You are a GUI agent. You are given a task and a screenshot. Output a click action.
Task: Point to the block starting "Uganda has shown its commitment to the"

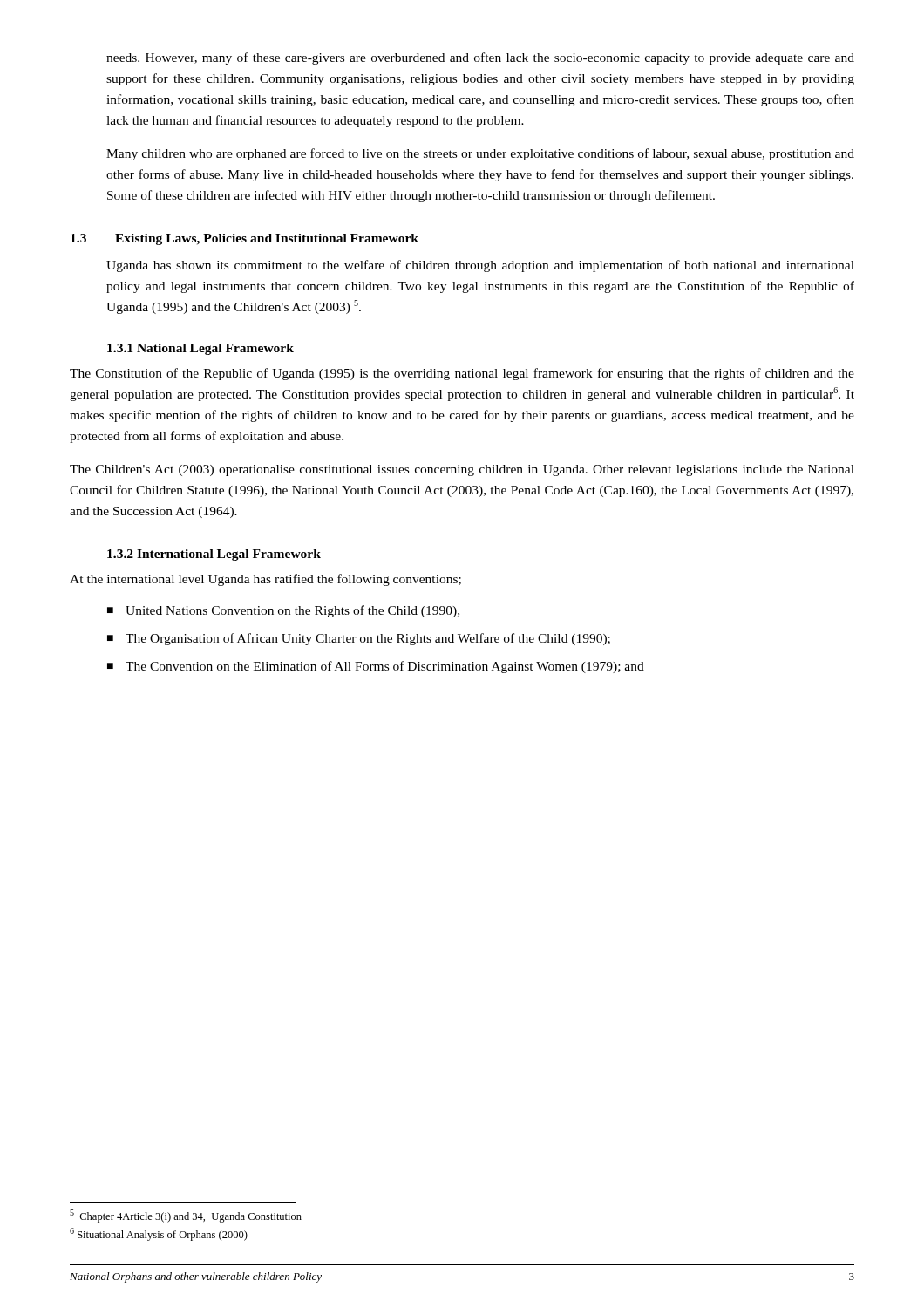click(480, 286)
